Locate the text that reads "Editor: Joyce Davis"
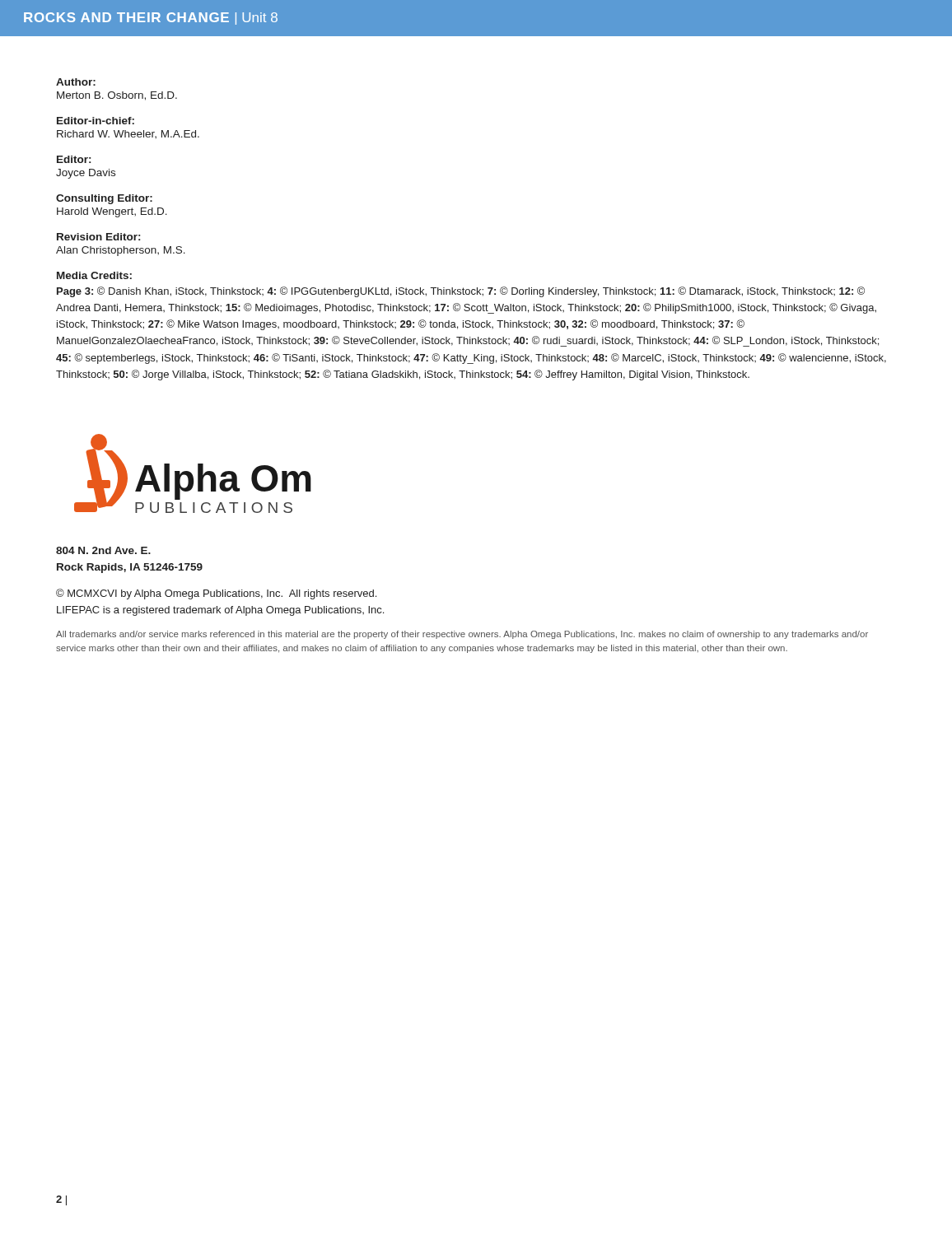The height and width of the screenshot is (1235, 952). pyautogui.click(x=74, y=159)
